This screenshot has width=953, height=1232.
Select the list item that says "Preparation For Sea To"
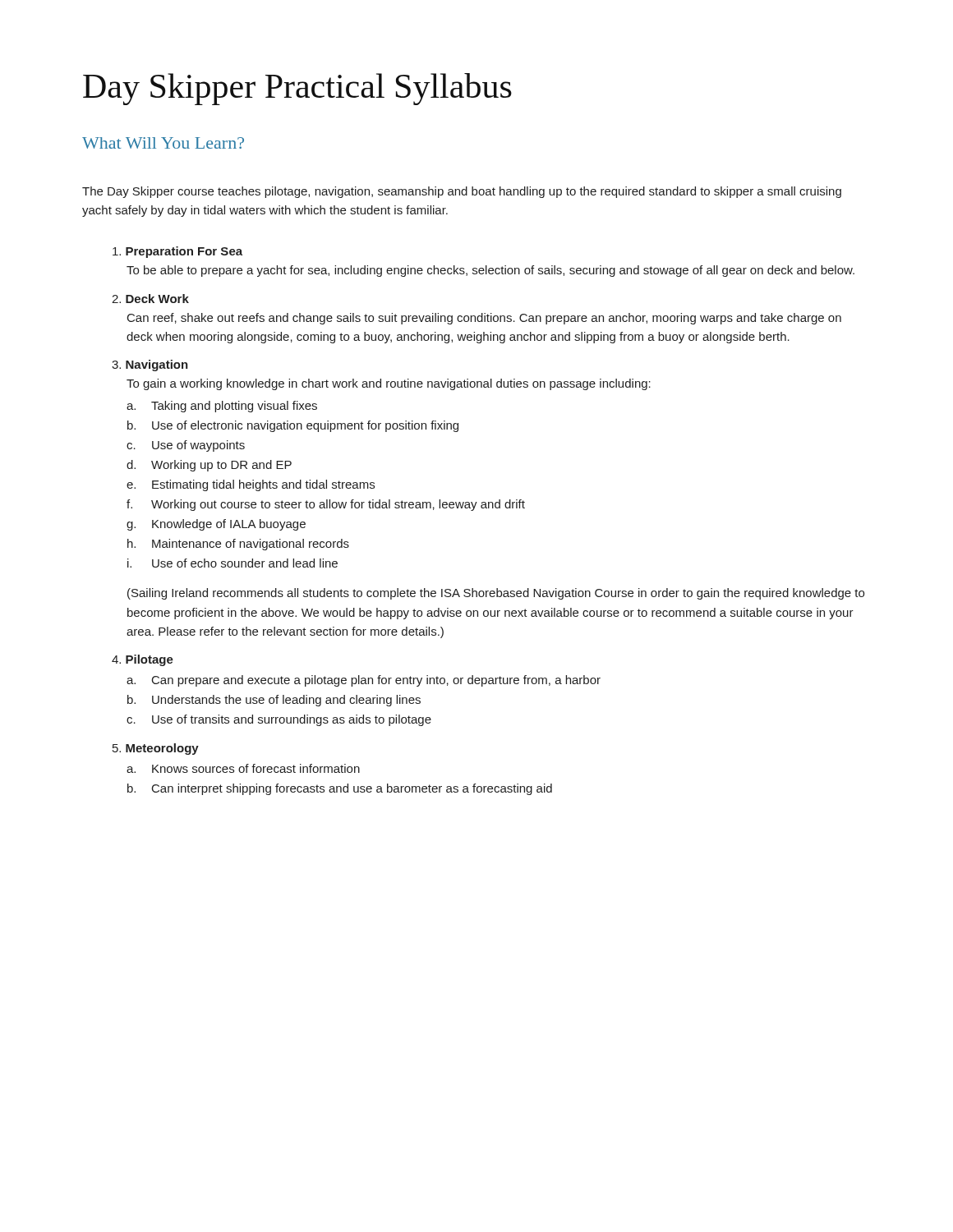click(491, 262)
